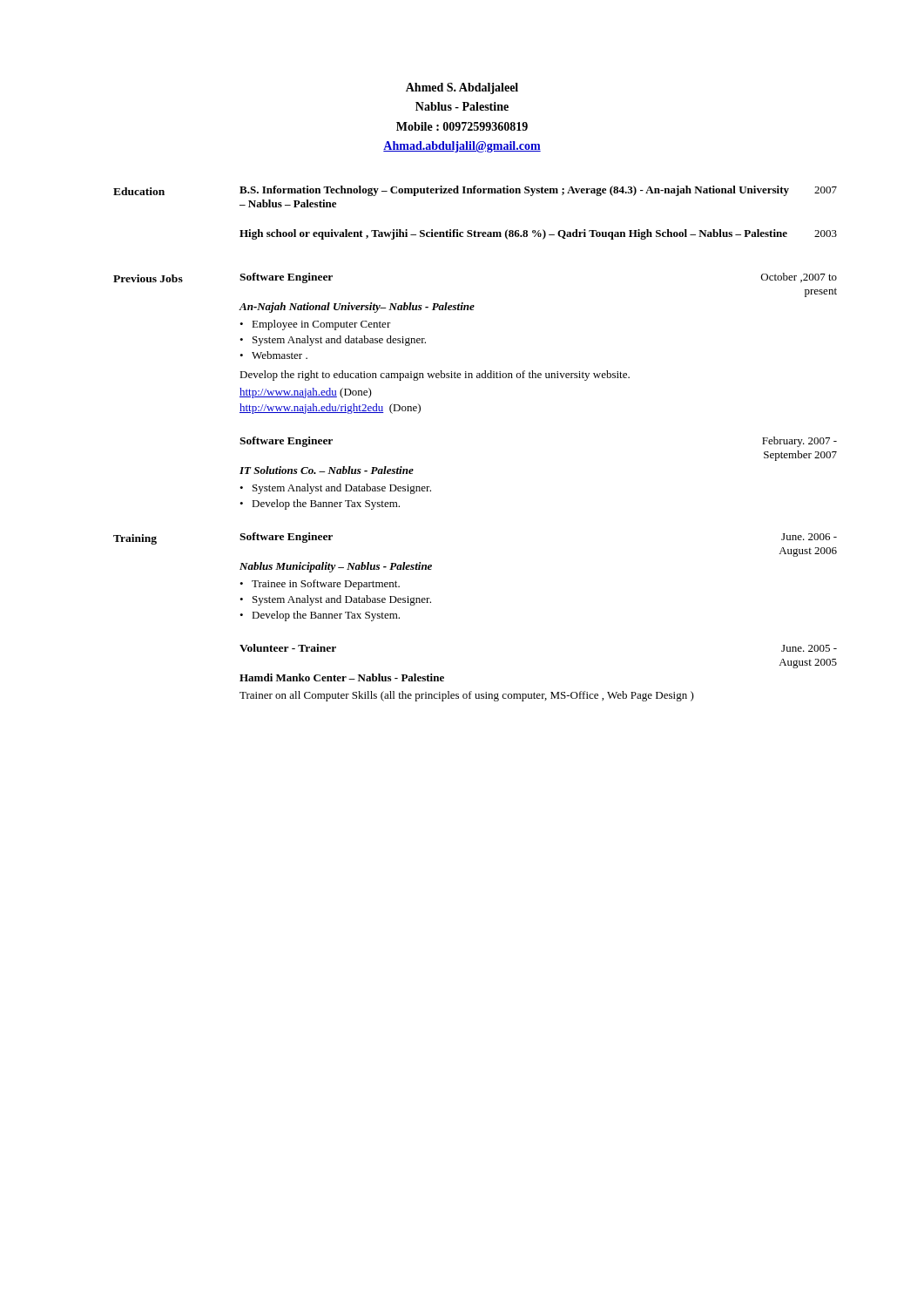Where is the passage that starts "Nablus Municipality – Nablus"?
The image size is (924, 1307).
tap(336, 566)
